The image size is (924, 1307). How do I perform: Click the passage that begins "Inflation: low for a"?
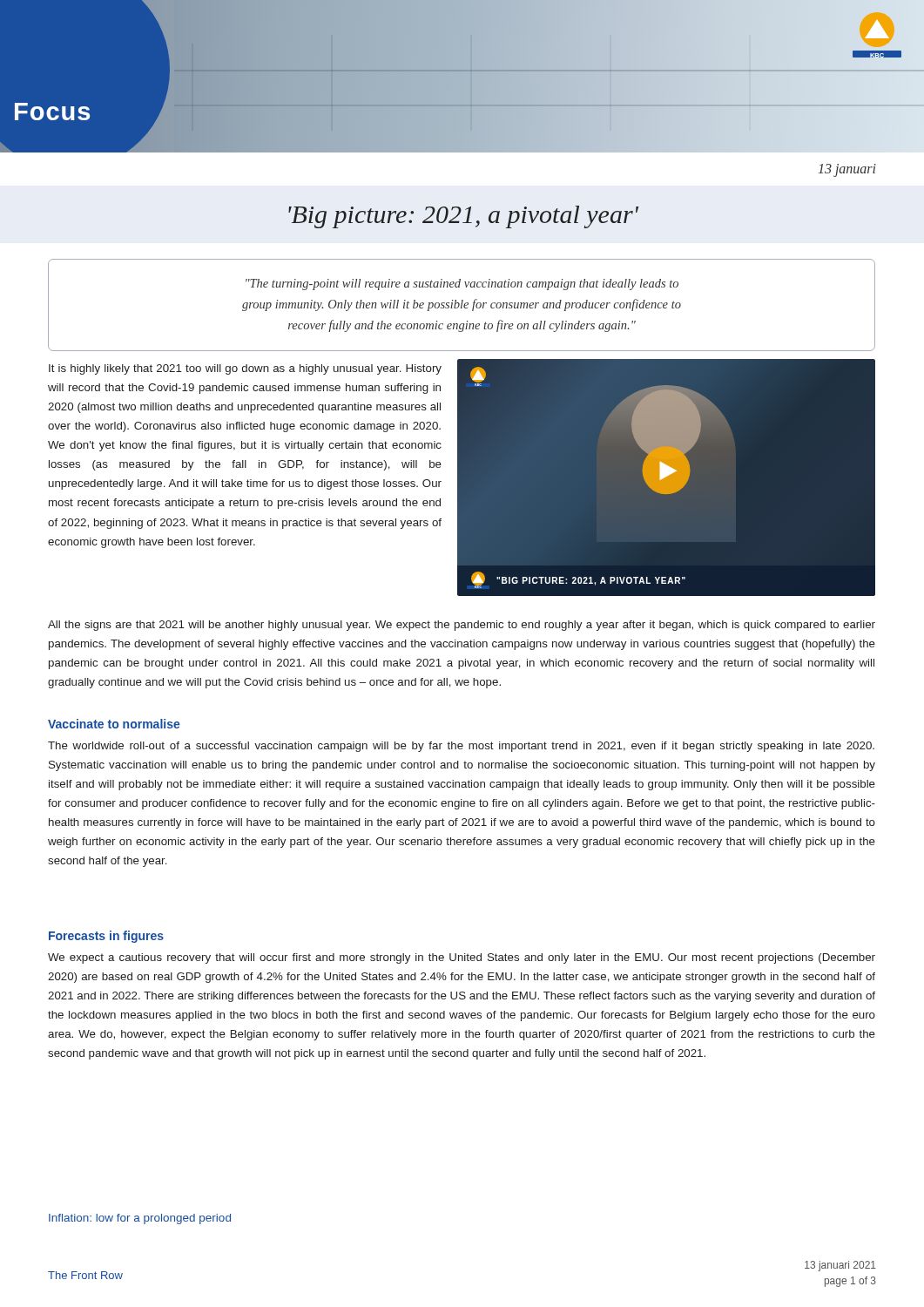coord(140,1218)
